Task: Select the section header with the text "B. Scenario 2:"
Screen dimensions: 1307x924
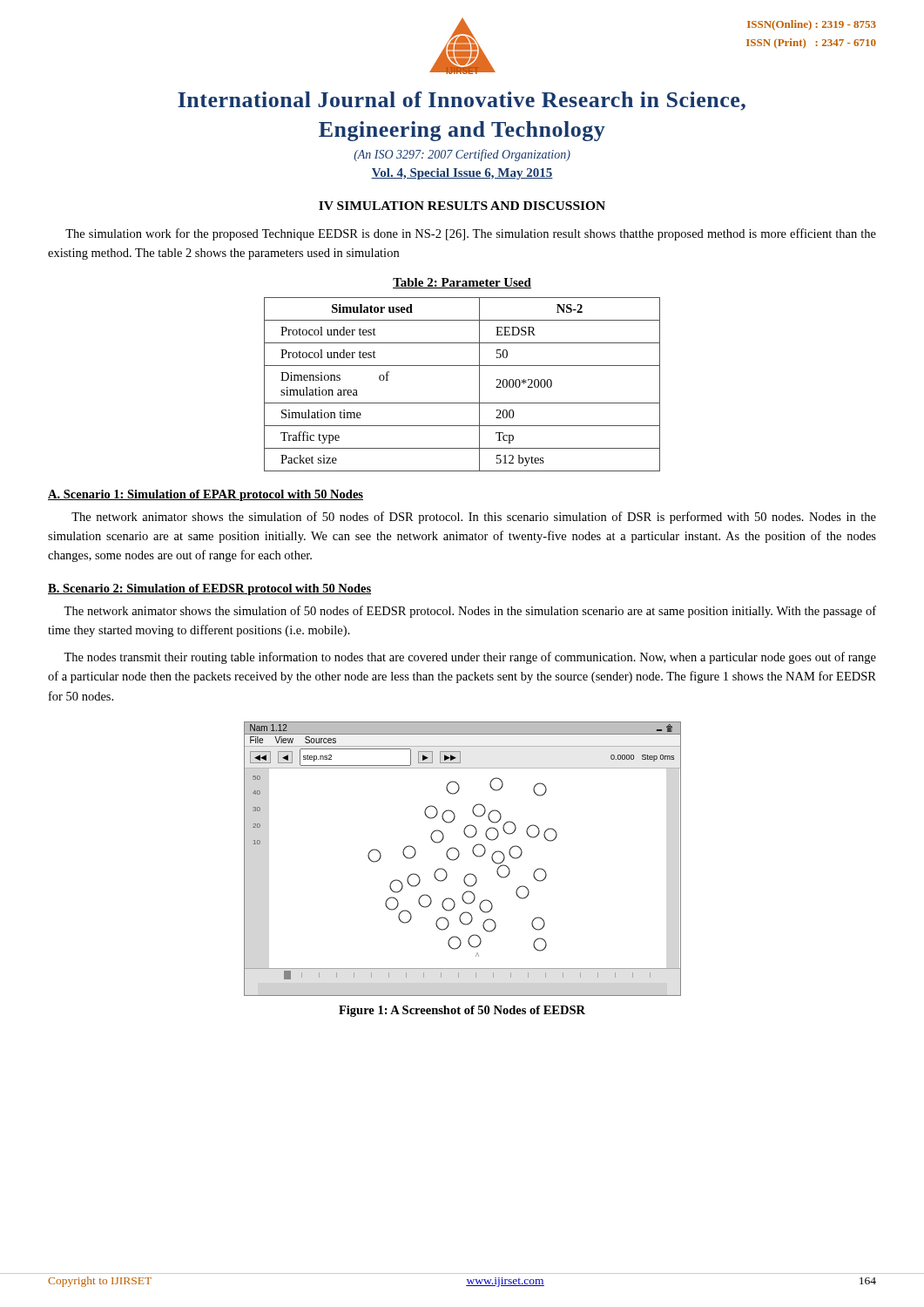Action: [x=209, y=588]
